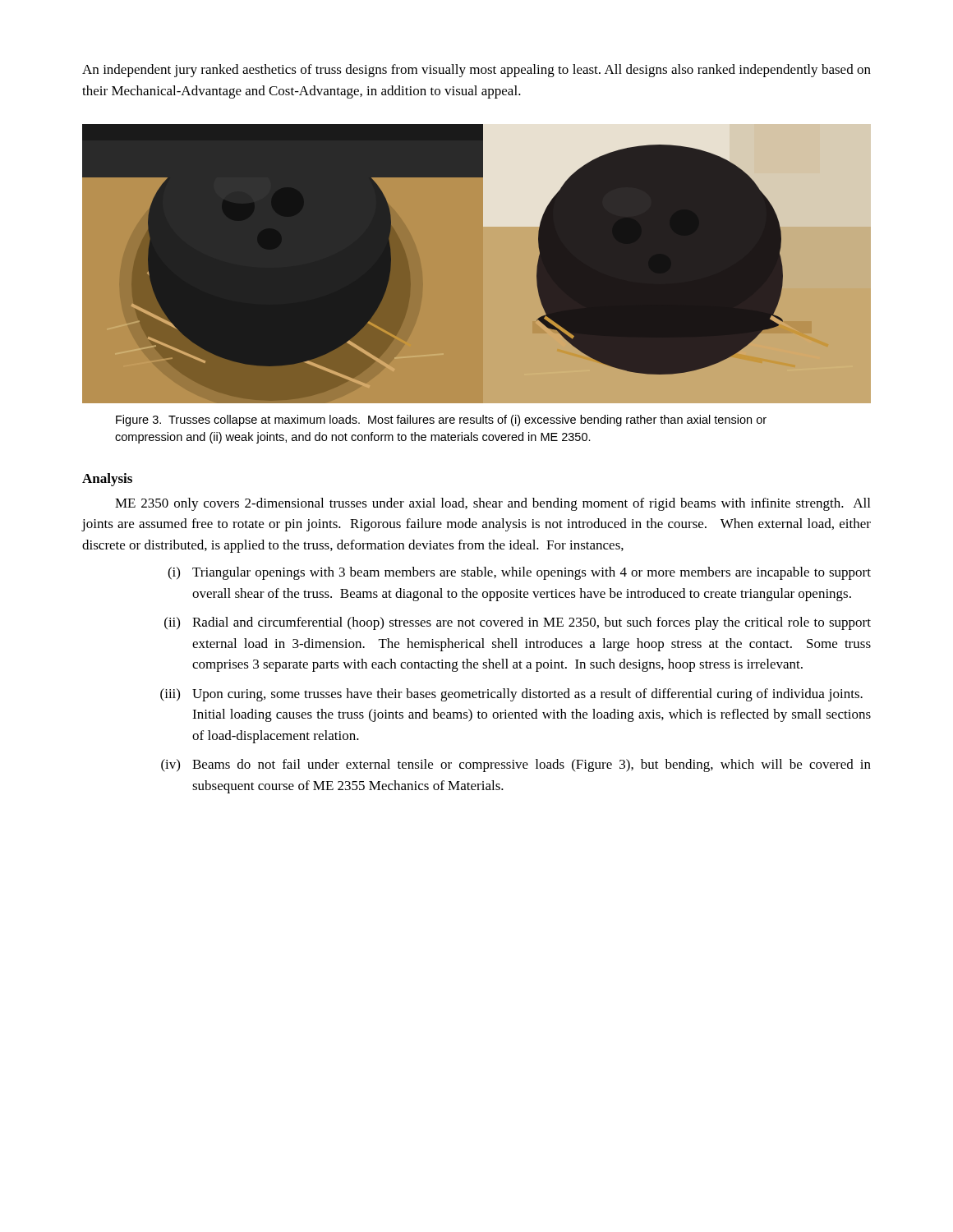Select the block starting "An independent jury ranked"
This screenshot has height=1232, width=953.
coord(476,80)
